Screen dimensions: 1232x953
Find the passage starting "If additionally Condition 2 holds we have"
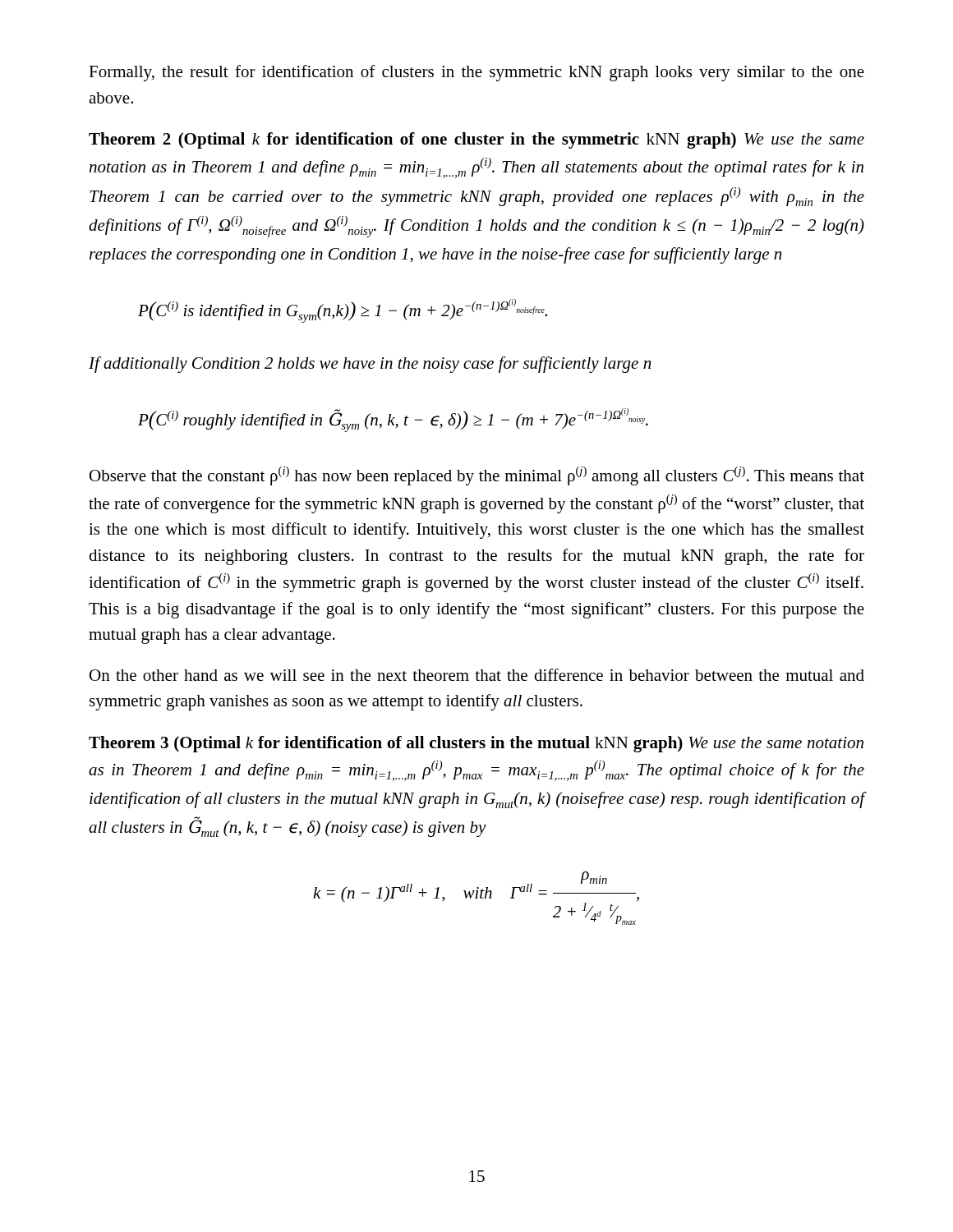pyautogui.click(x=476, y=364)
